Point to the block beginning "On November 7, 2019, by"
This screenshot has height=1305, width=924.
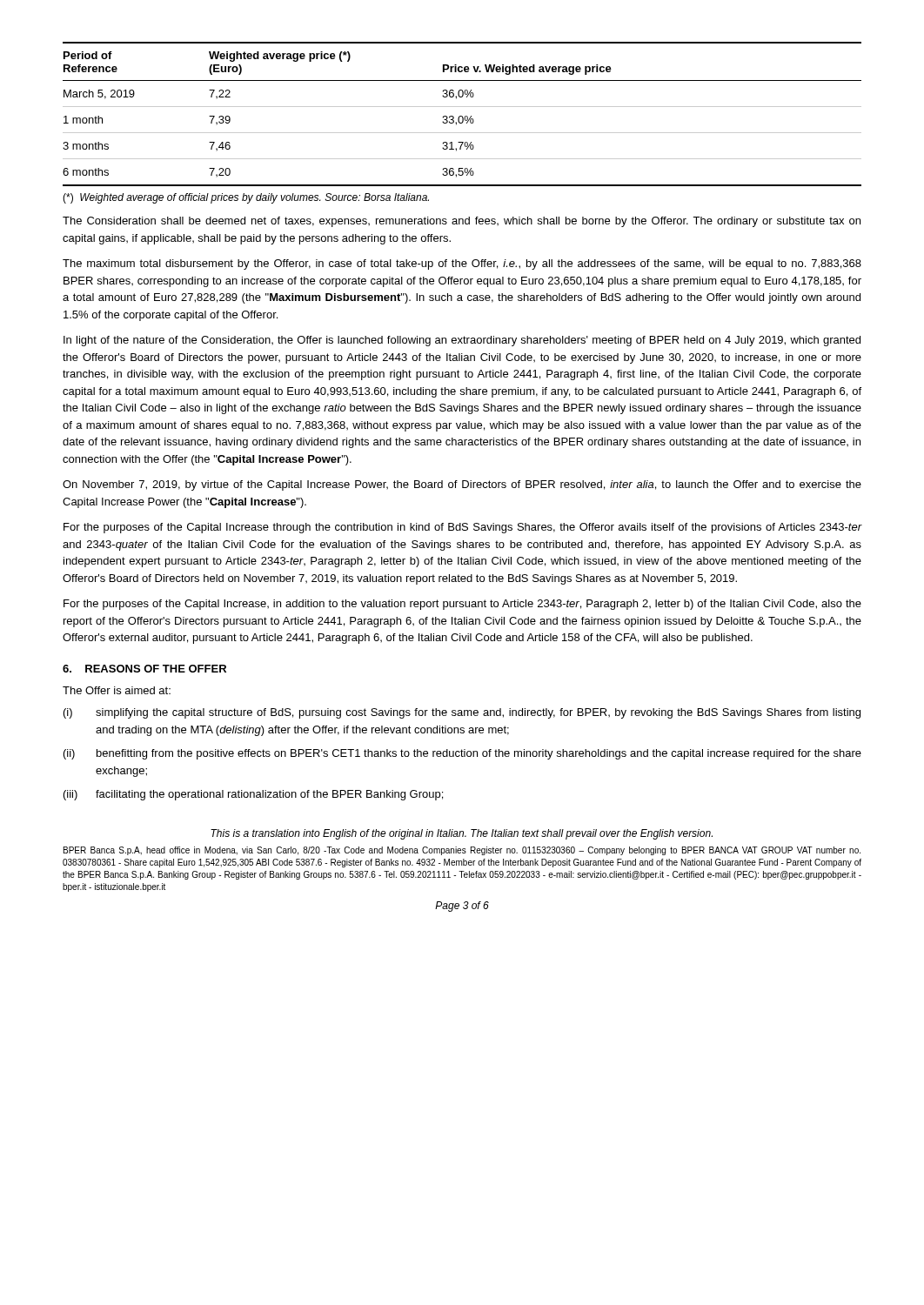[x=462, y=493]
